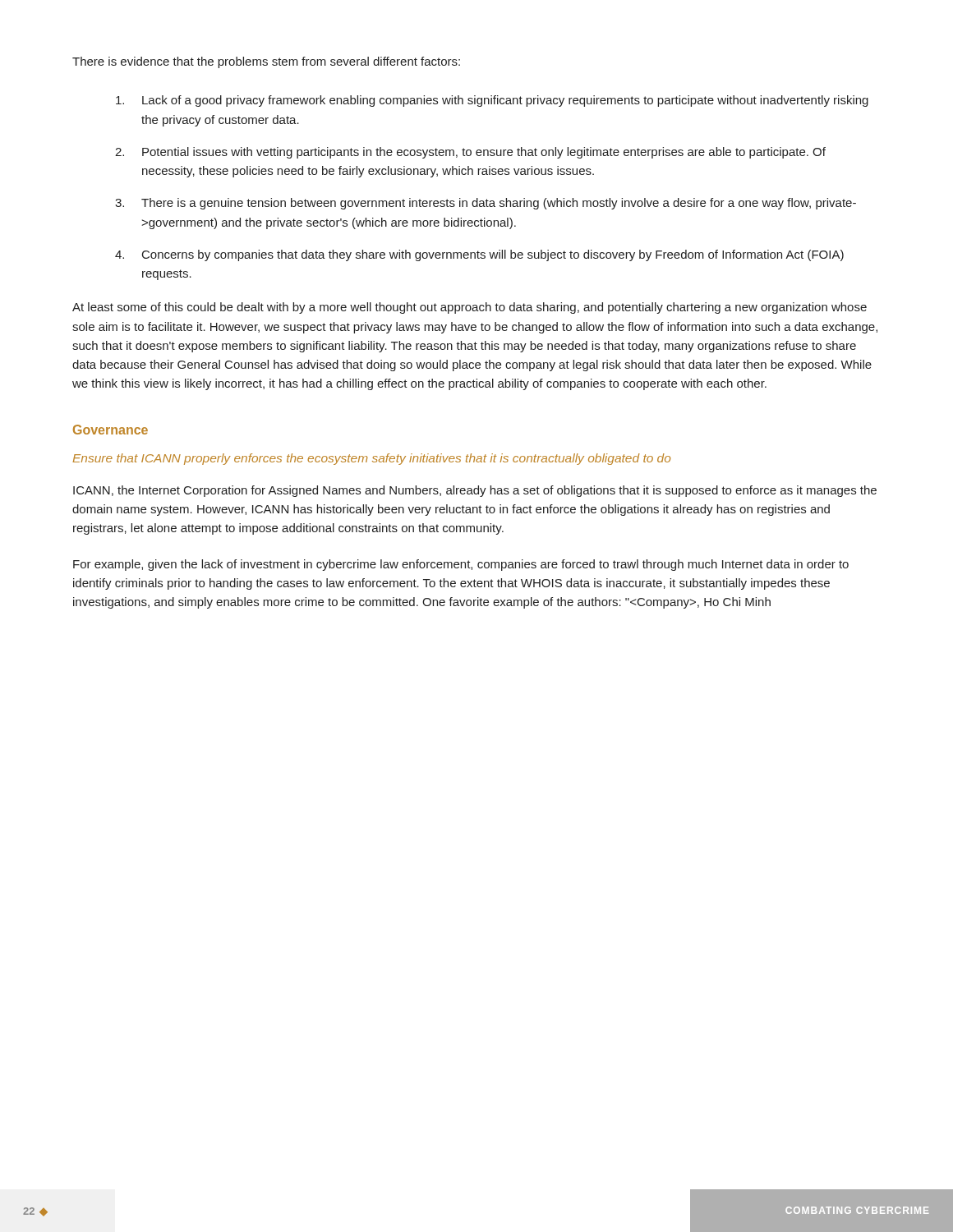Where is the passage that starts "At least some of this could"?

pyautogui.click(x=476, y=345)
